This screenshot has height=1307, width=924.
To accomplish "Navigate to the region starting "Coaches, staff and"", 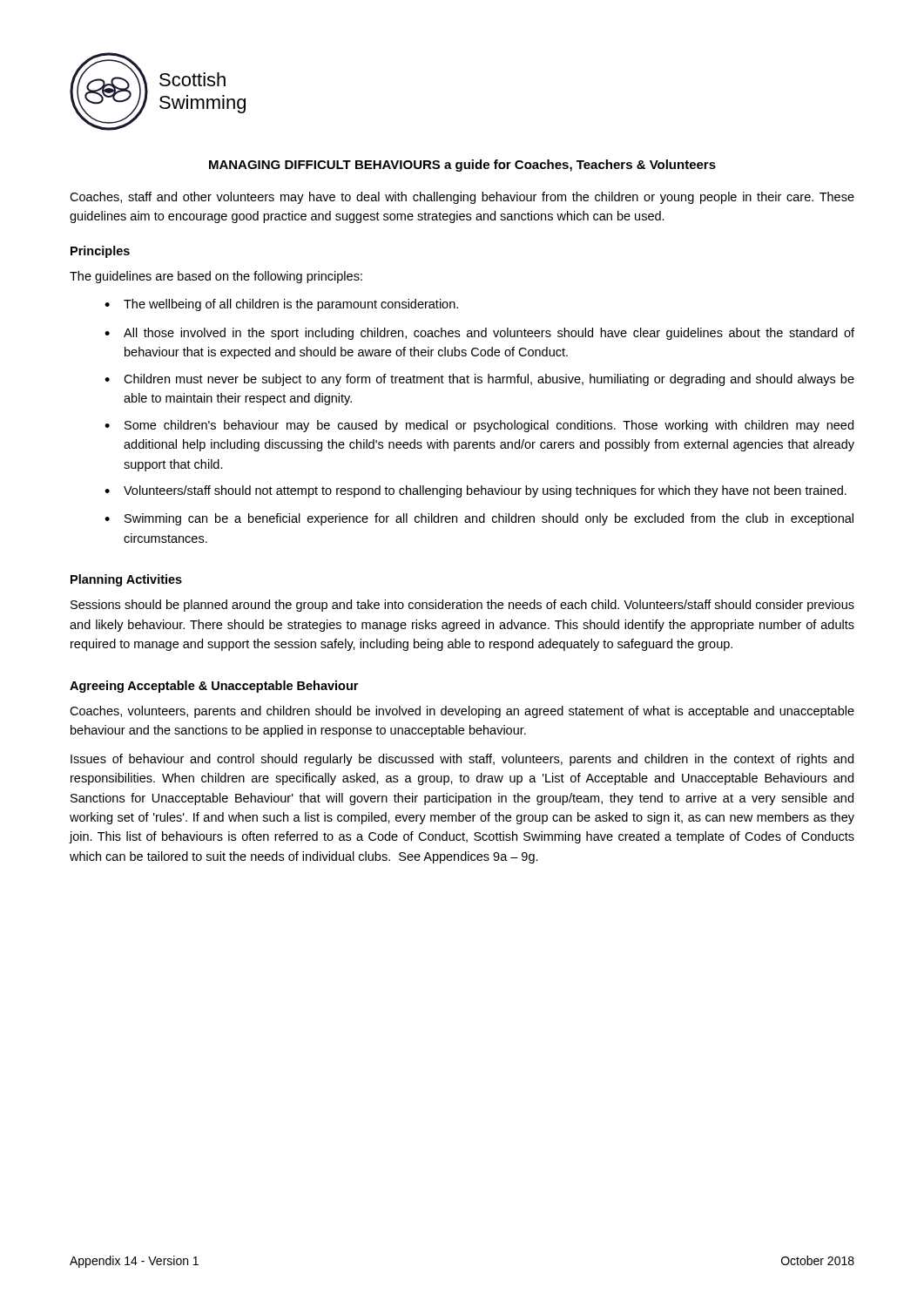I will click(x=462, y=207).
